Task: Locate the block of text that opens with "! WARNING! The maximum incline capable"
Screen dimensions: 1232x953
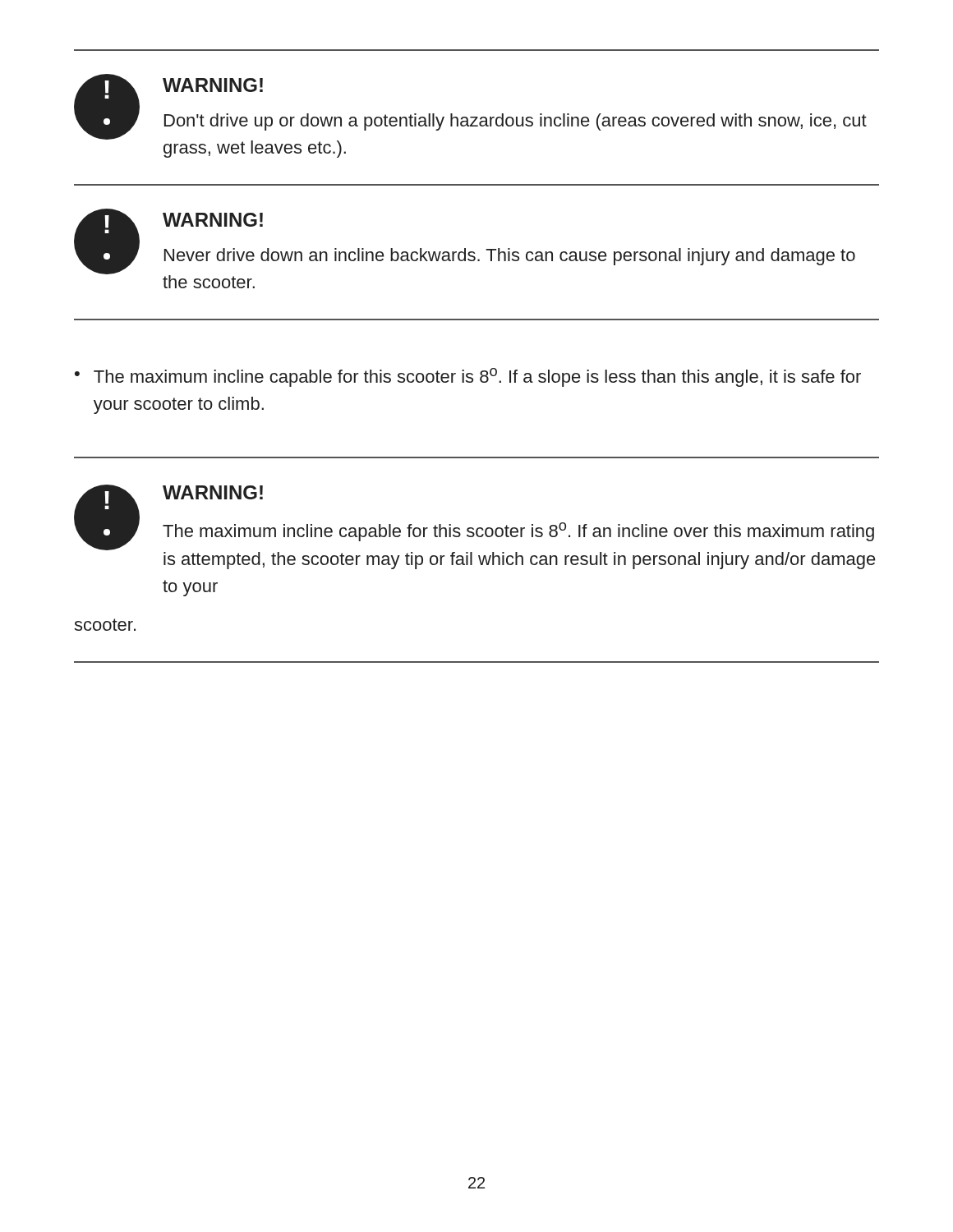Action: [x=476, y=560]
